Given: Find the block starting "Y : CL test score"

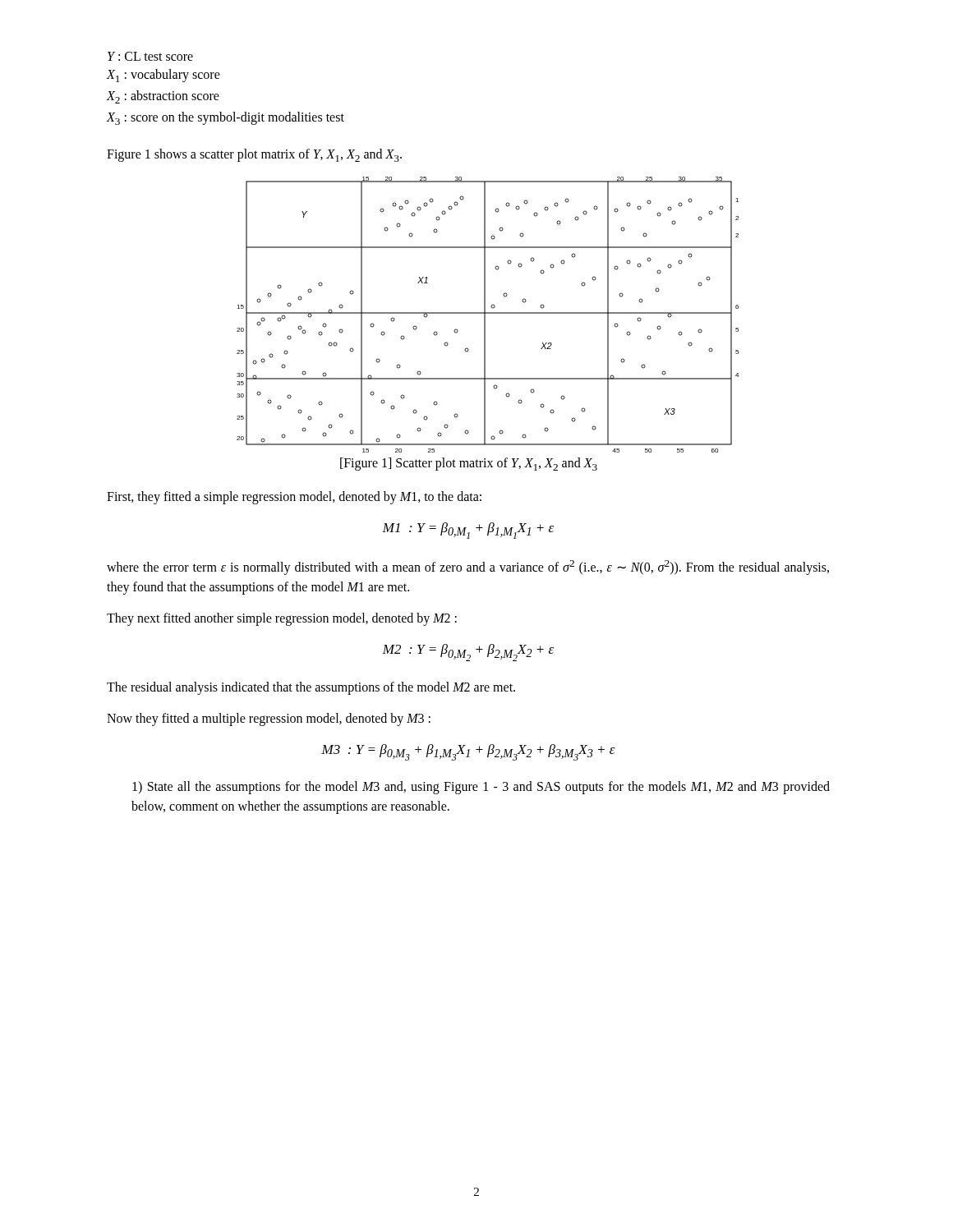Looking at the screenshot, I should tap(150, 56).
